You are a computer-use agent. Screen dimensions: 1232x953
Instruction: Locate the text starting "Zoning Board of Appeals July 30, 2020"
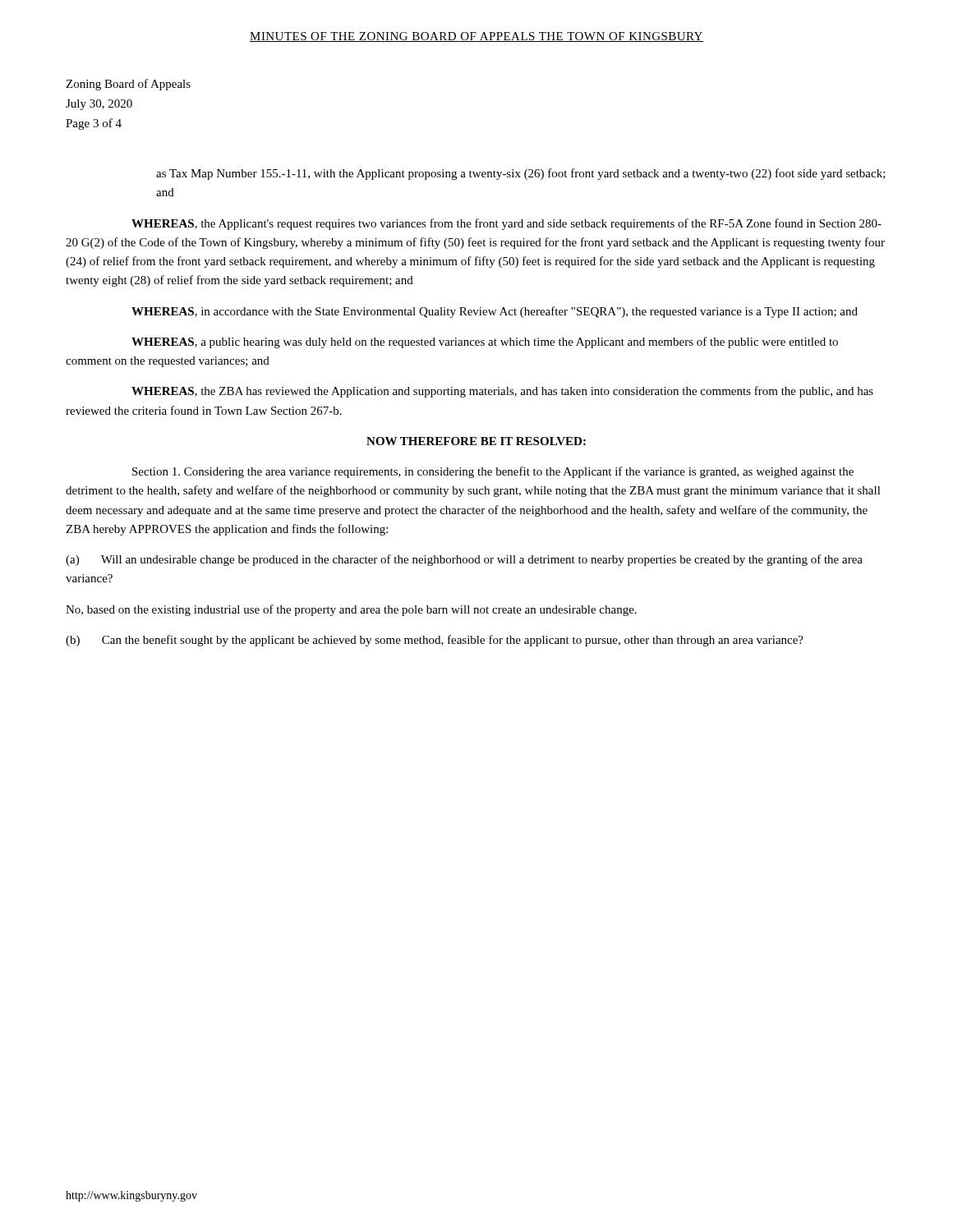128,103
